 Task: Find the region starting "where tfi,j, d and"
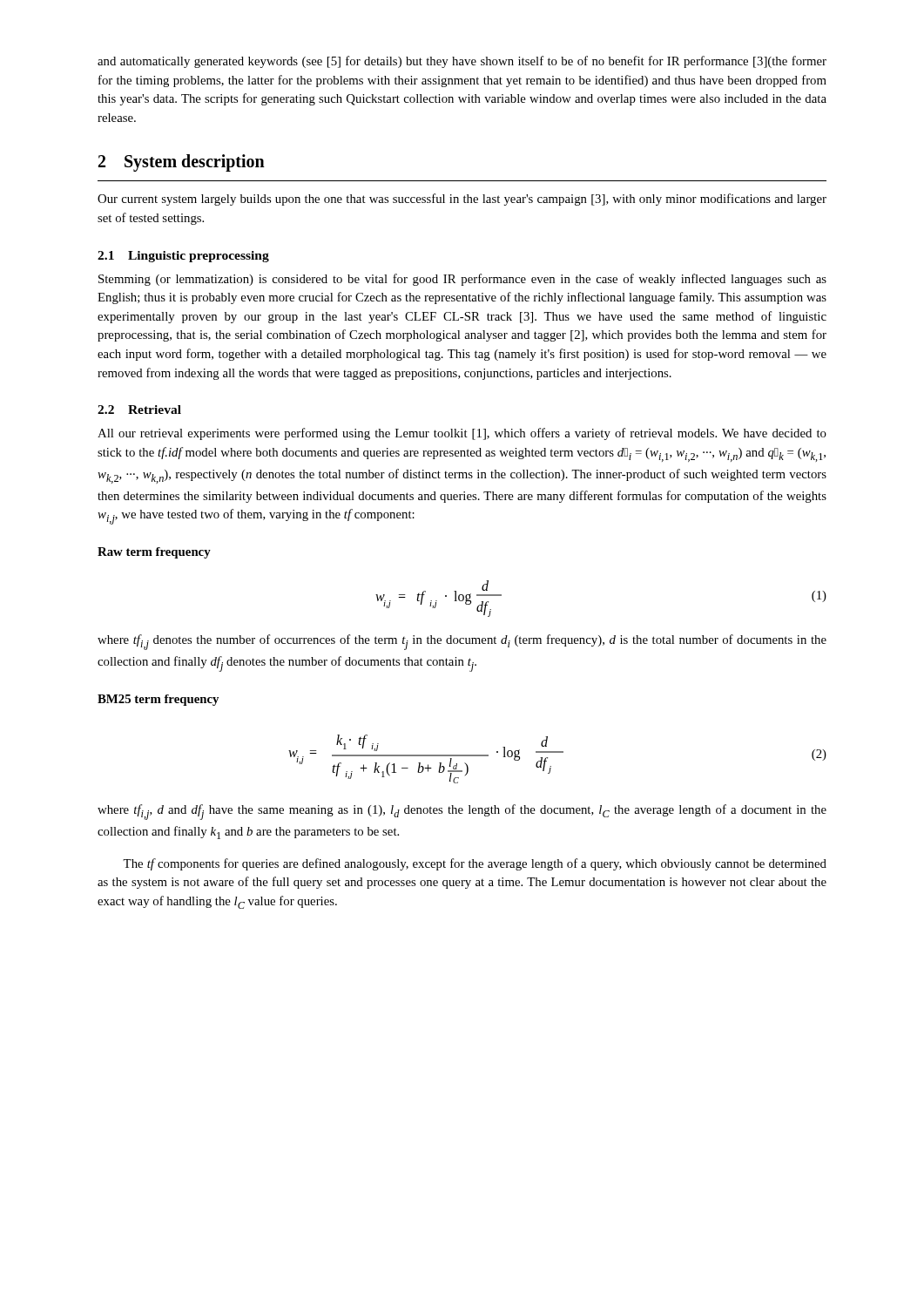pyautogui.click(x=462, y=822)
